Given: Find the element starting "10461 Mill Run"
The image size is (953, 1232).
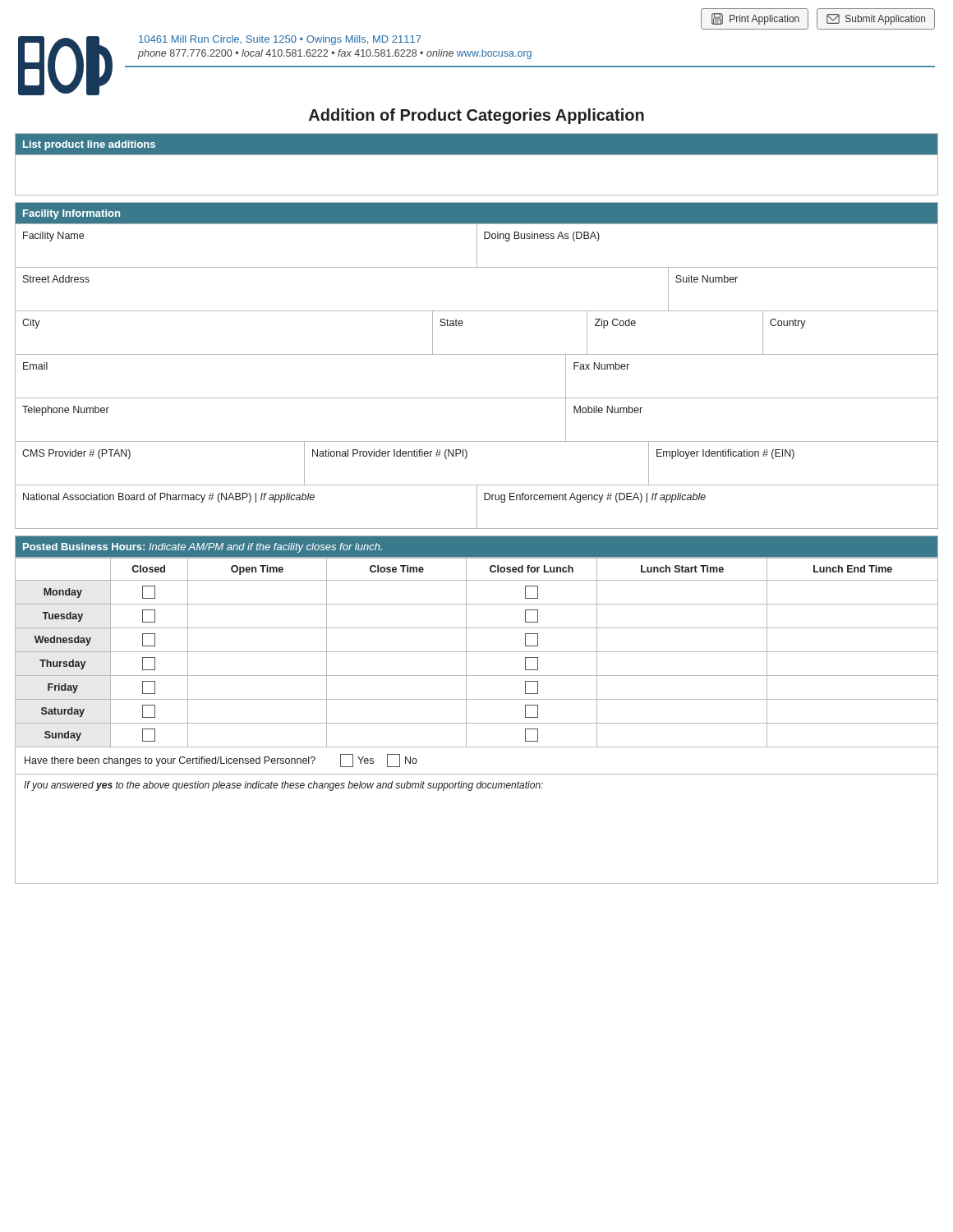Looking at the screenshot, I should [x=536, y=46].
